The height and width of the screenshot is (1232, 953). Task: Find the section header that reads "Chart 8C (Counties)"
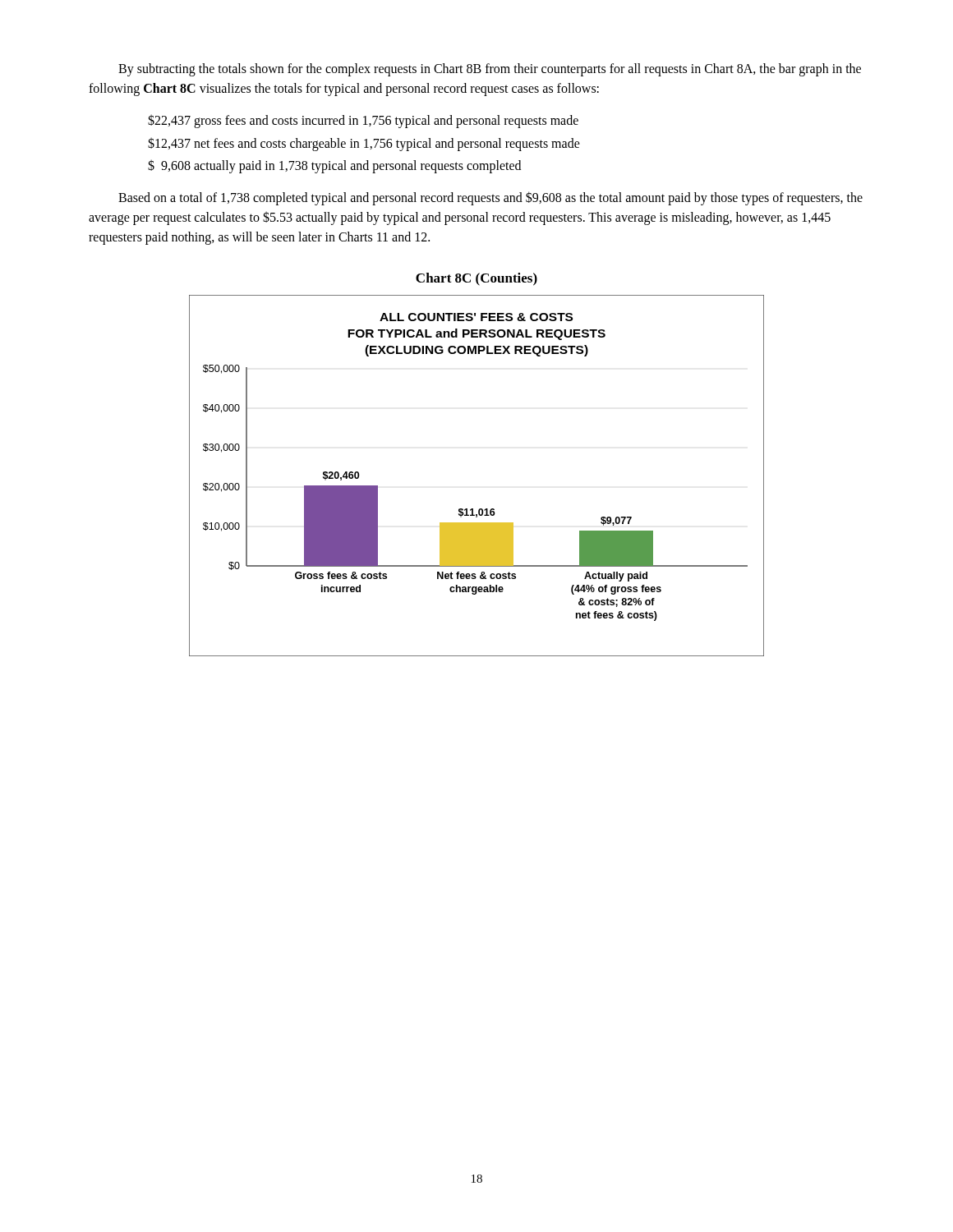[x=476, y=278]
